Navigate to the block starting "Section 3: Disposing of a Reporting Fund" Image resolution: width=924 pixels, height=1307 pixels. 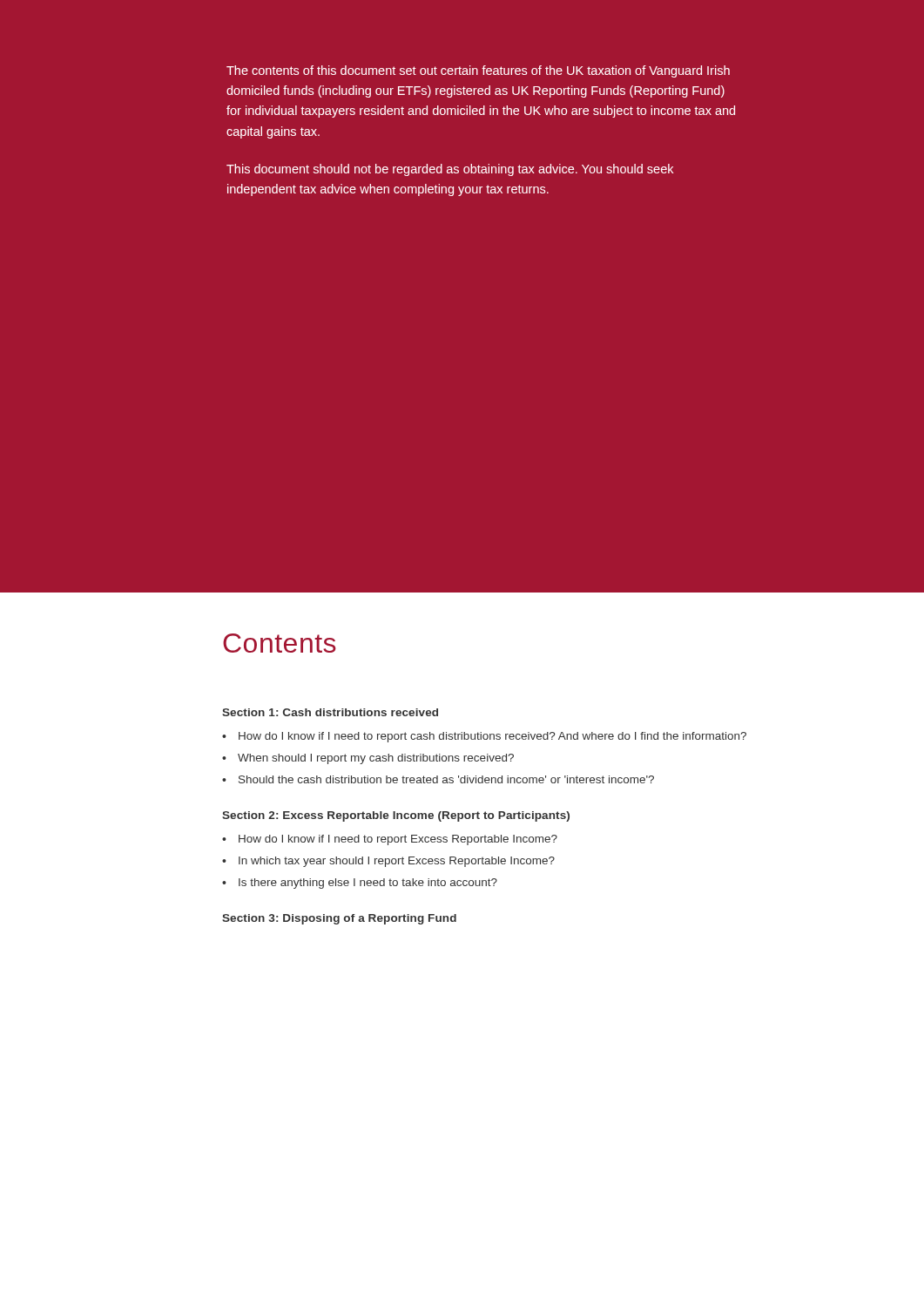click(x=339, y=918)
